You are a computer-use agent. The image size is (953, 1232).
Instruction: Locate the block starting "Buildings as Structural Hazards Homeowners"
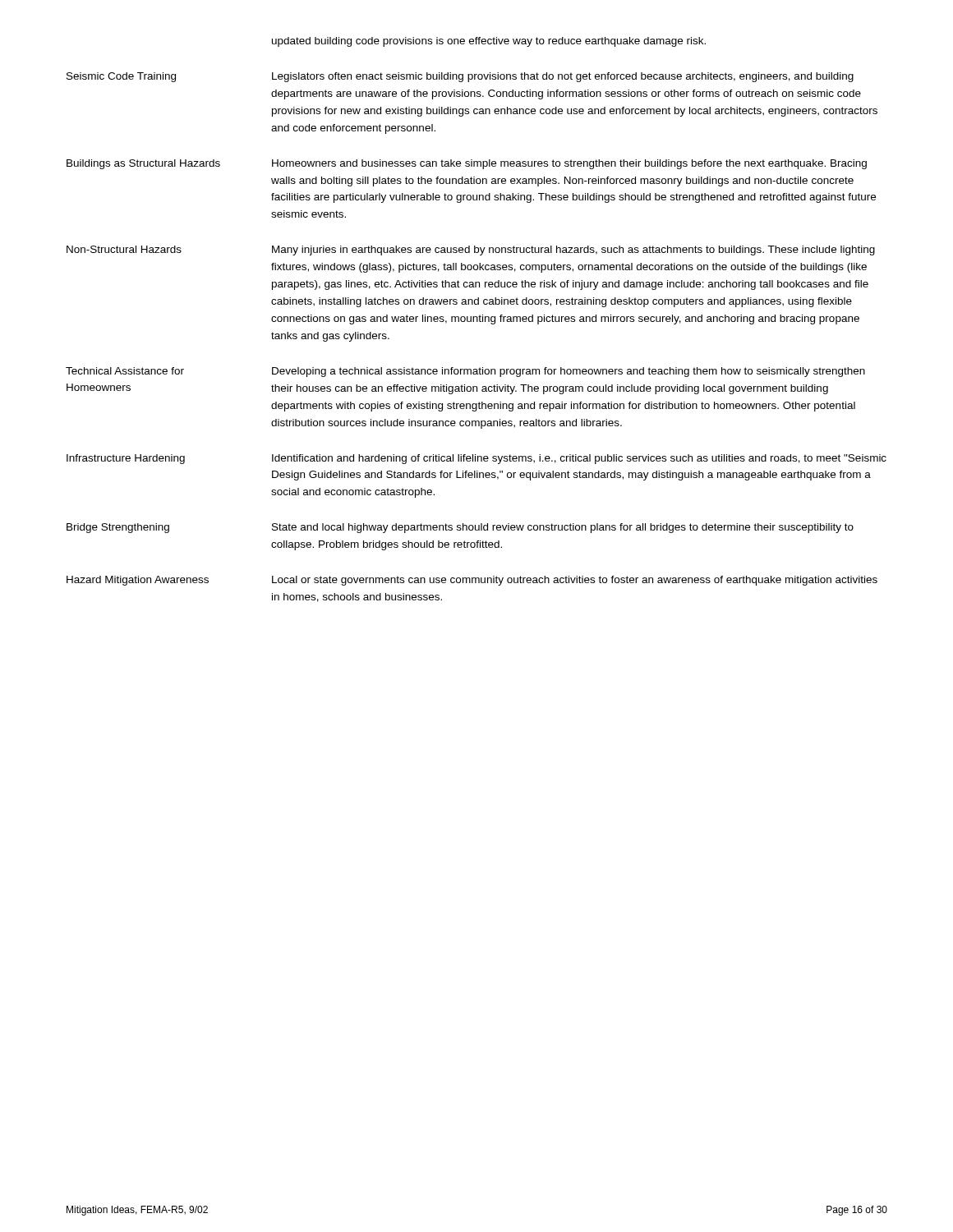coord(476,189)
